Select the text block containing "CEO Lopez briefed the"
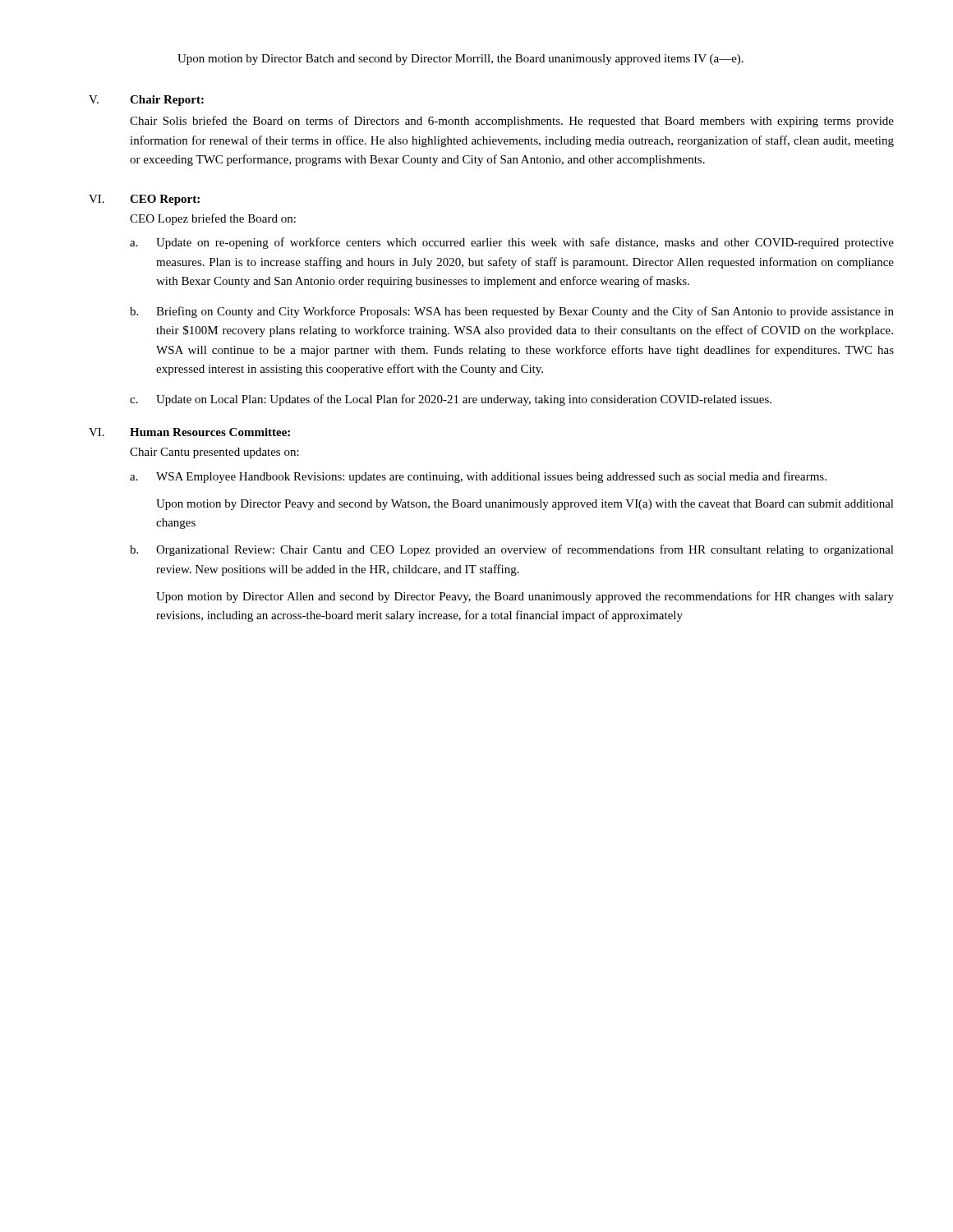 pos(213,219)
